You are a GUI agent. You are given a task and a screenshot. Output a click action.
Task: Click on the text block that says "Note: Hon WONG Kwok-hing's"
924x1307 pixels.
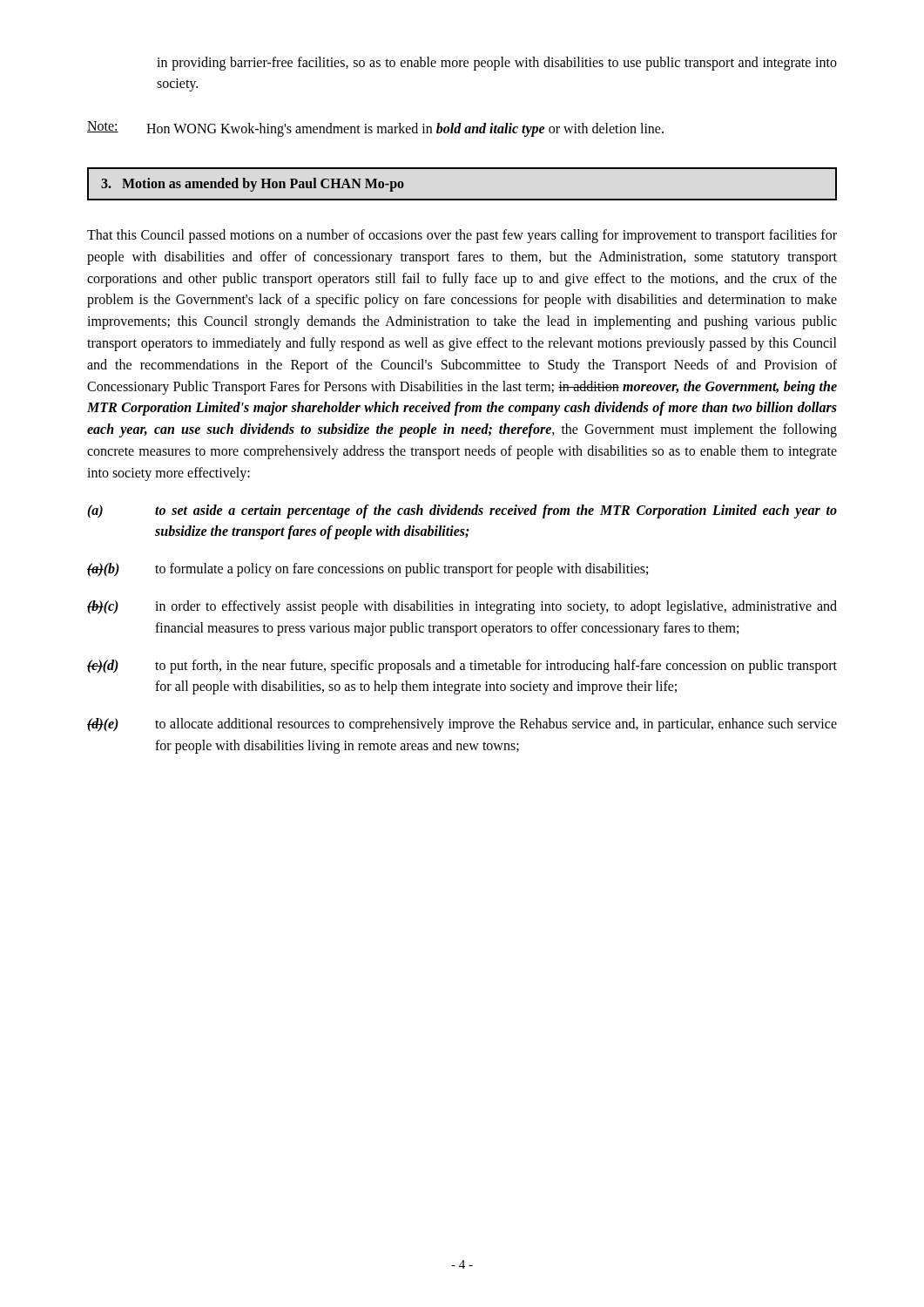pos(462,129)
